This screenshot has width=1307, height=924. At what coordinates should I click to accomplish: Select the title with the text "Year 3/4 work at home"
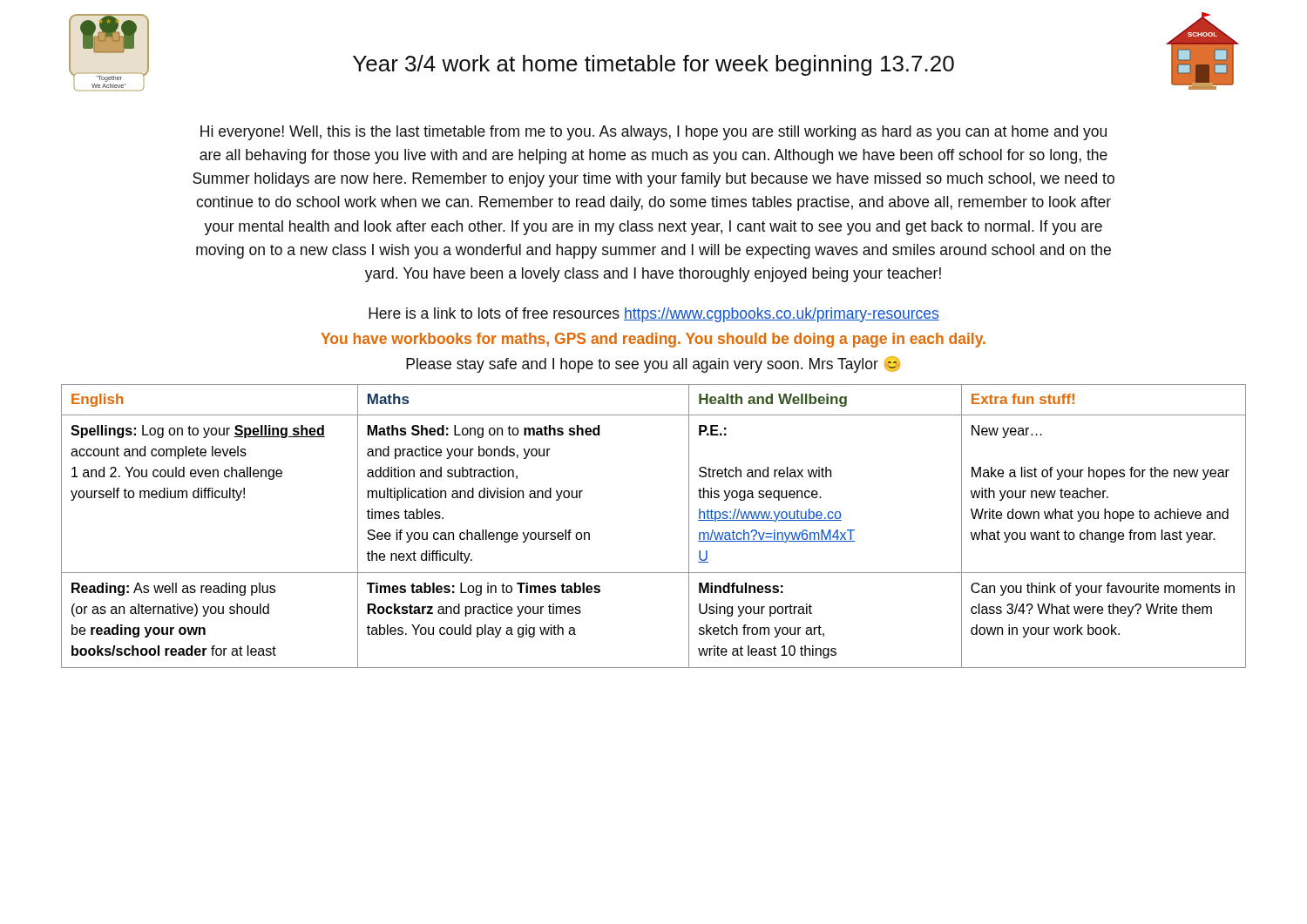tap(654, 64)
